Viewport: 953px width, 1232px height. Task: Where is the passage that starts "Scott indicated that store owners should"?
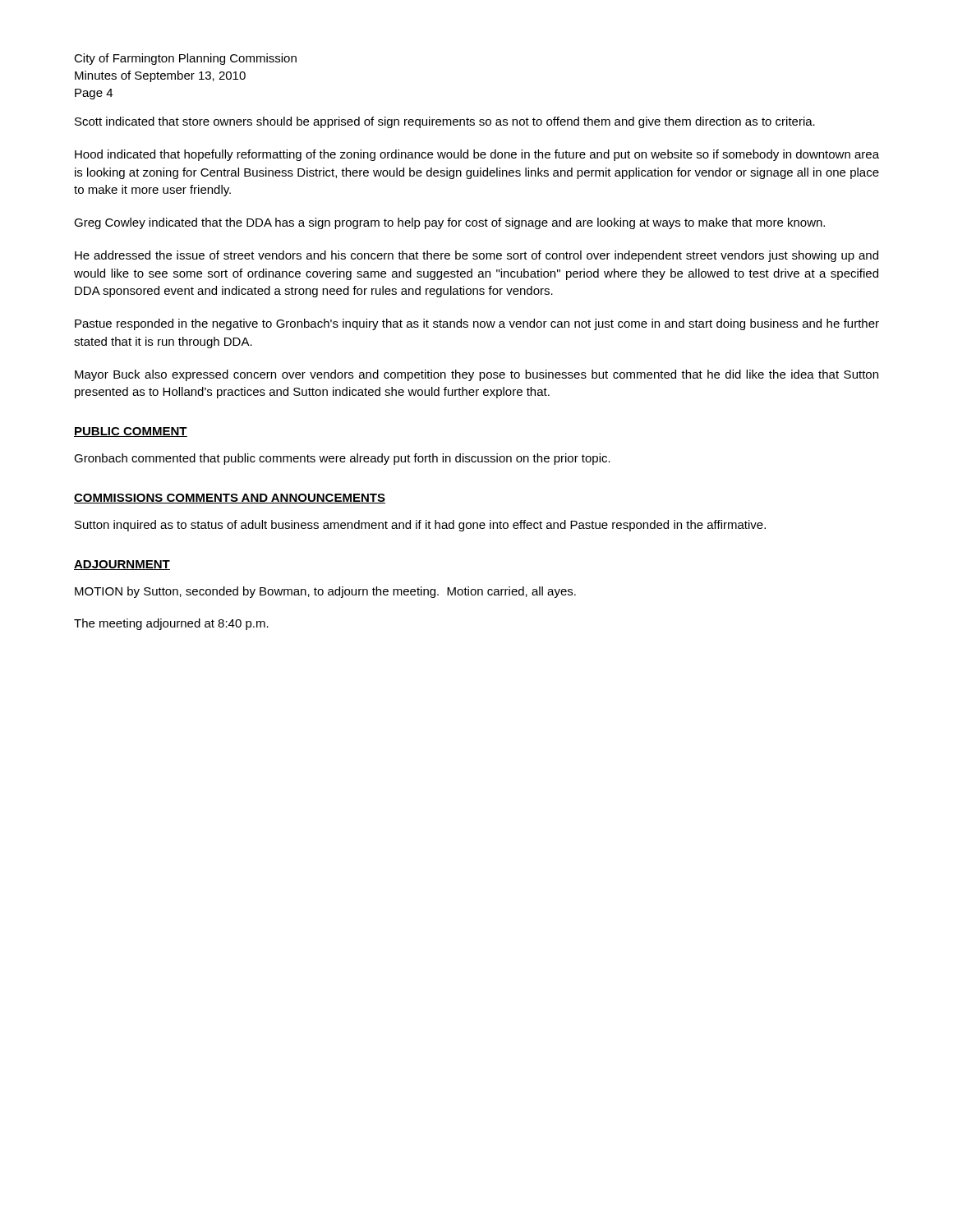click(476, 121)
